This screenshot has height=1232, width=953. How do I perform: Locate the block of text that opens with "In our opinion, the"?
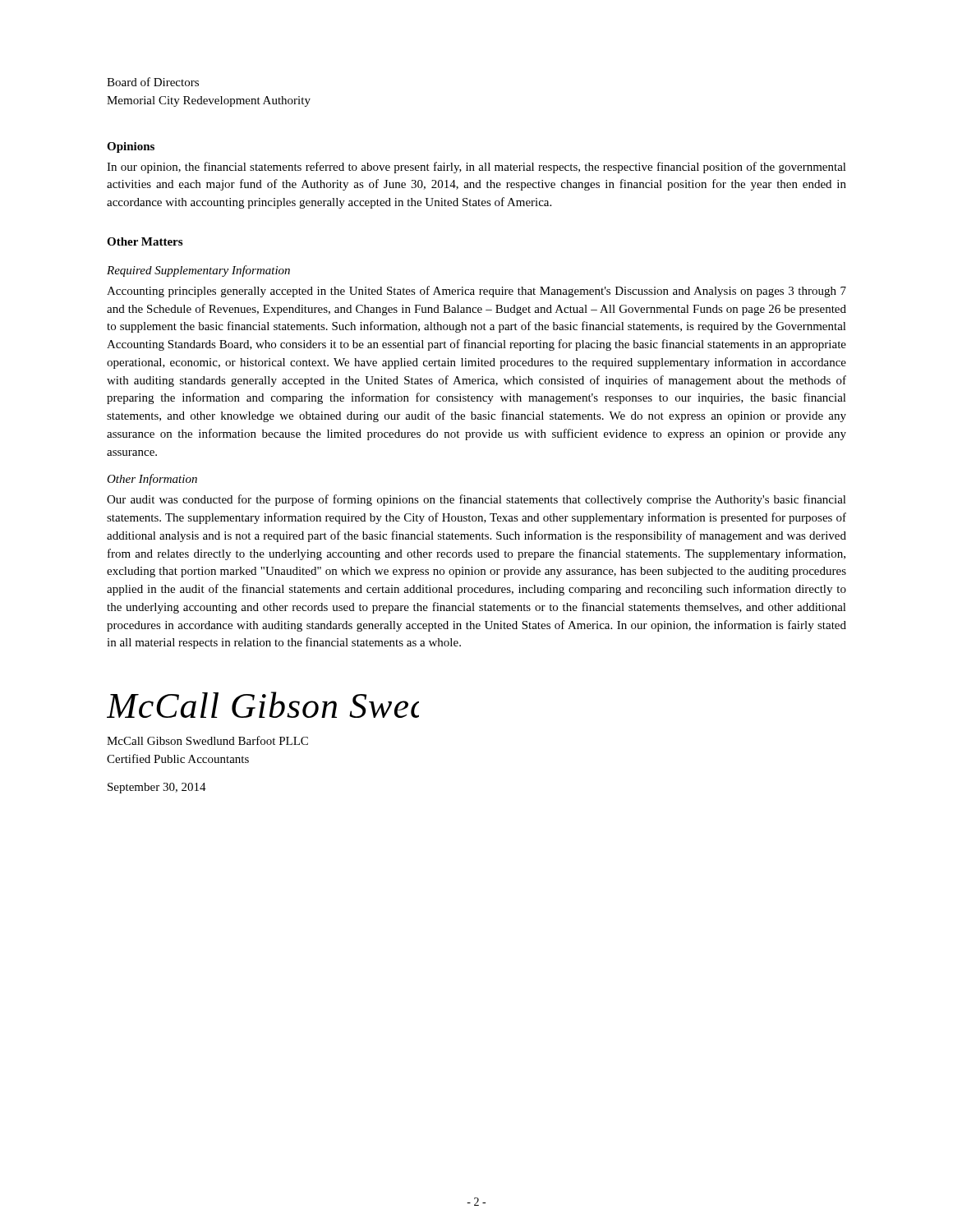[x=476, y=185]
